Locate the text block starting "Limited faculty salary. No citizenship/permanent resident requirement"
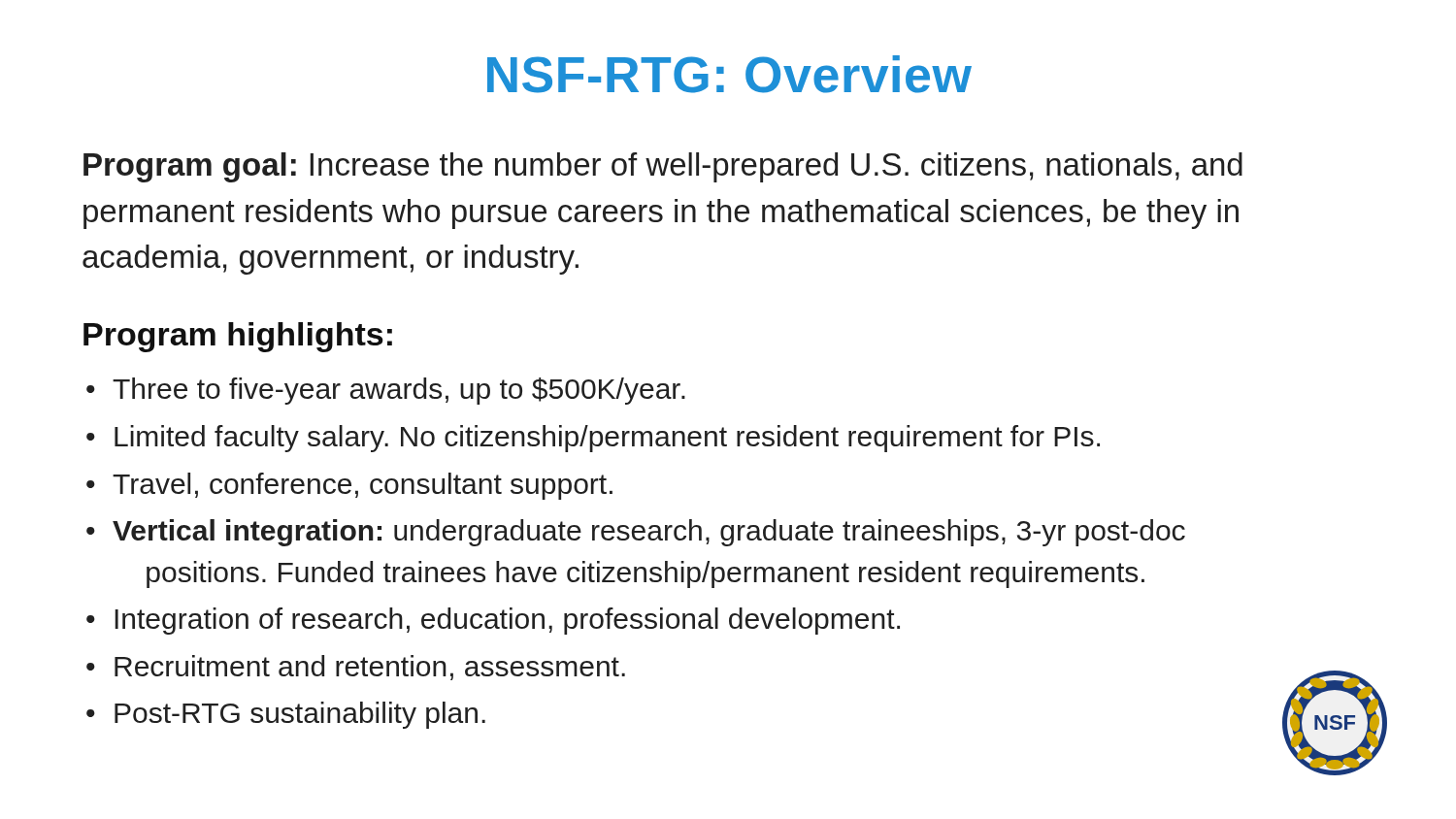Viewport: 1456px width, 819px height. coord(608,436)
